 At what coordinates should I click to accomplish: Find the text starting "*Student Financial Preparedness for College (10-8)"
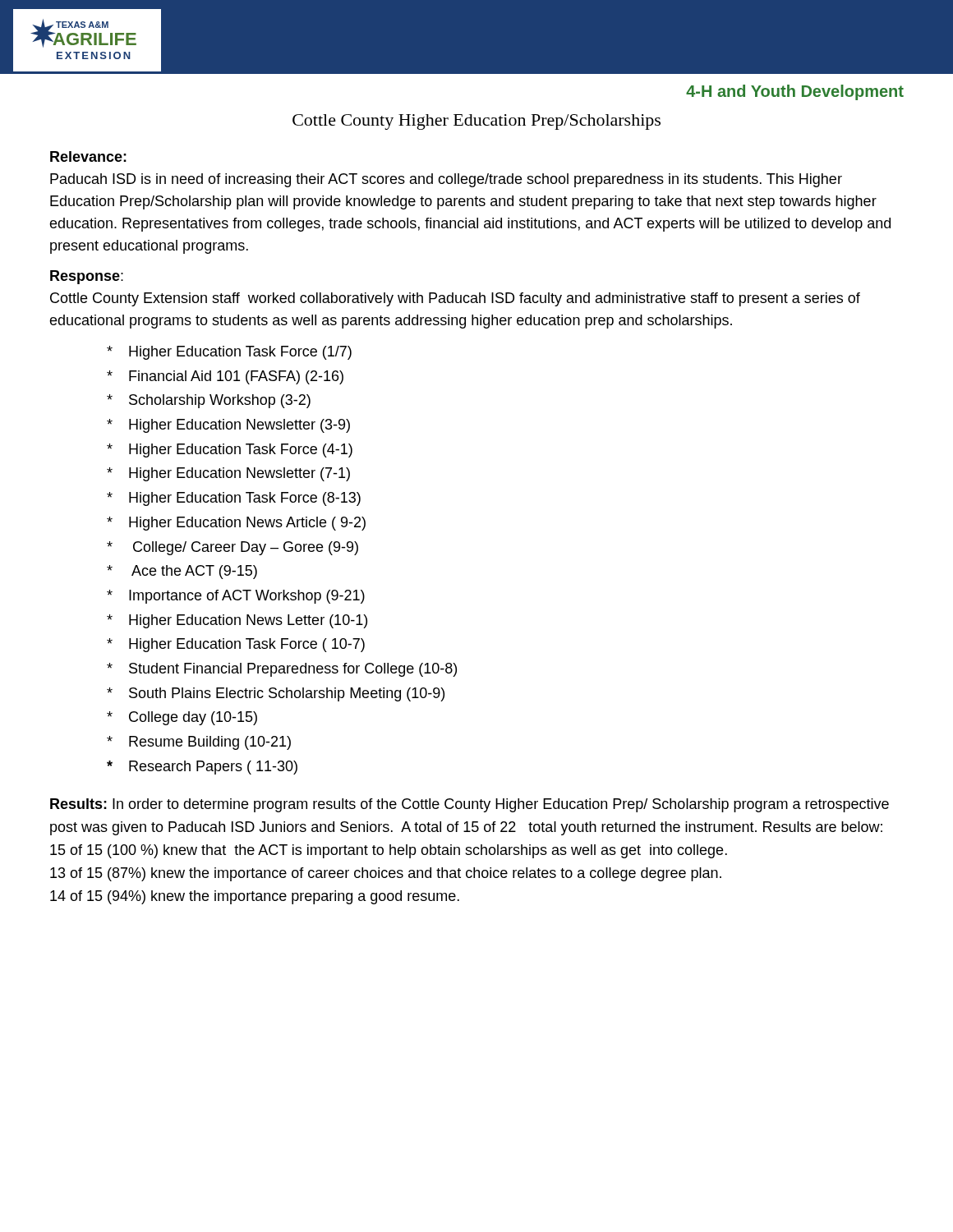(282, 669)
